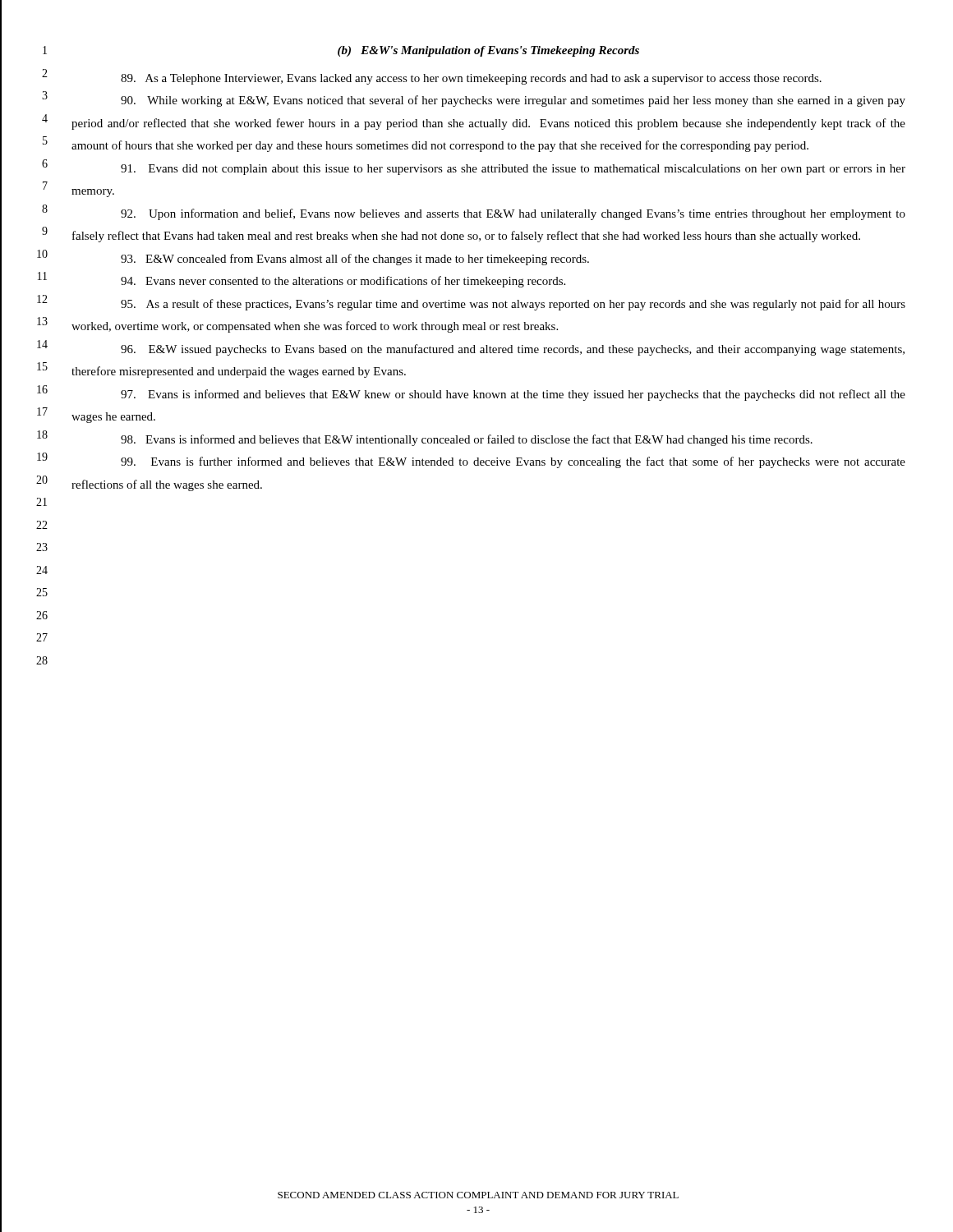Click on the region starting "Evans never consented to the alterations or modifications"
The height and width of the screenshot is (1232, 953).
click(344, 281)
